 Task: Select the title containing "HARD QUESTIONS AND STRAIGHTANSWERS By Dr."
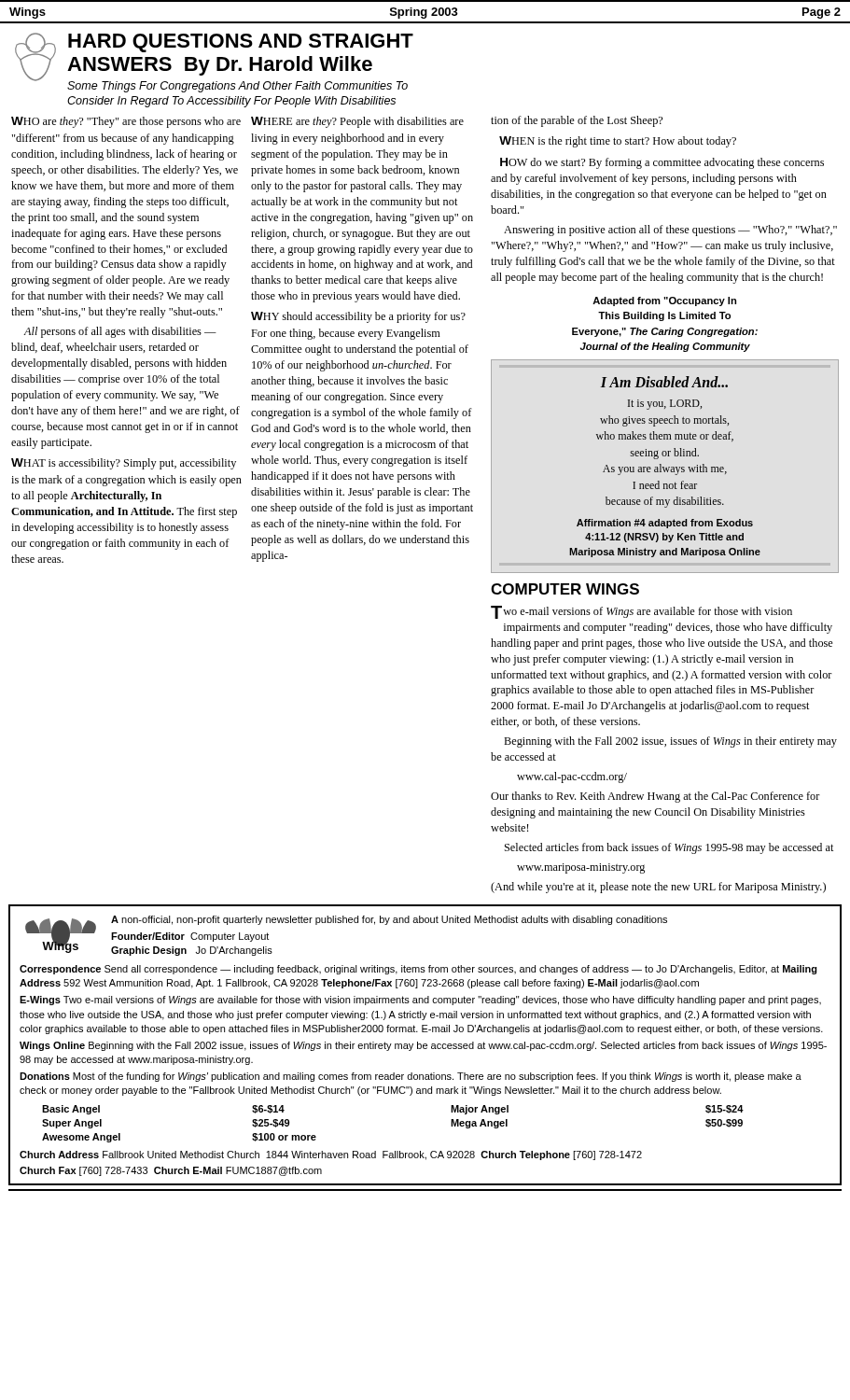[212, 69]
